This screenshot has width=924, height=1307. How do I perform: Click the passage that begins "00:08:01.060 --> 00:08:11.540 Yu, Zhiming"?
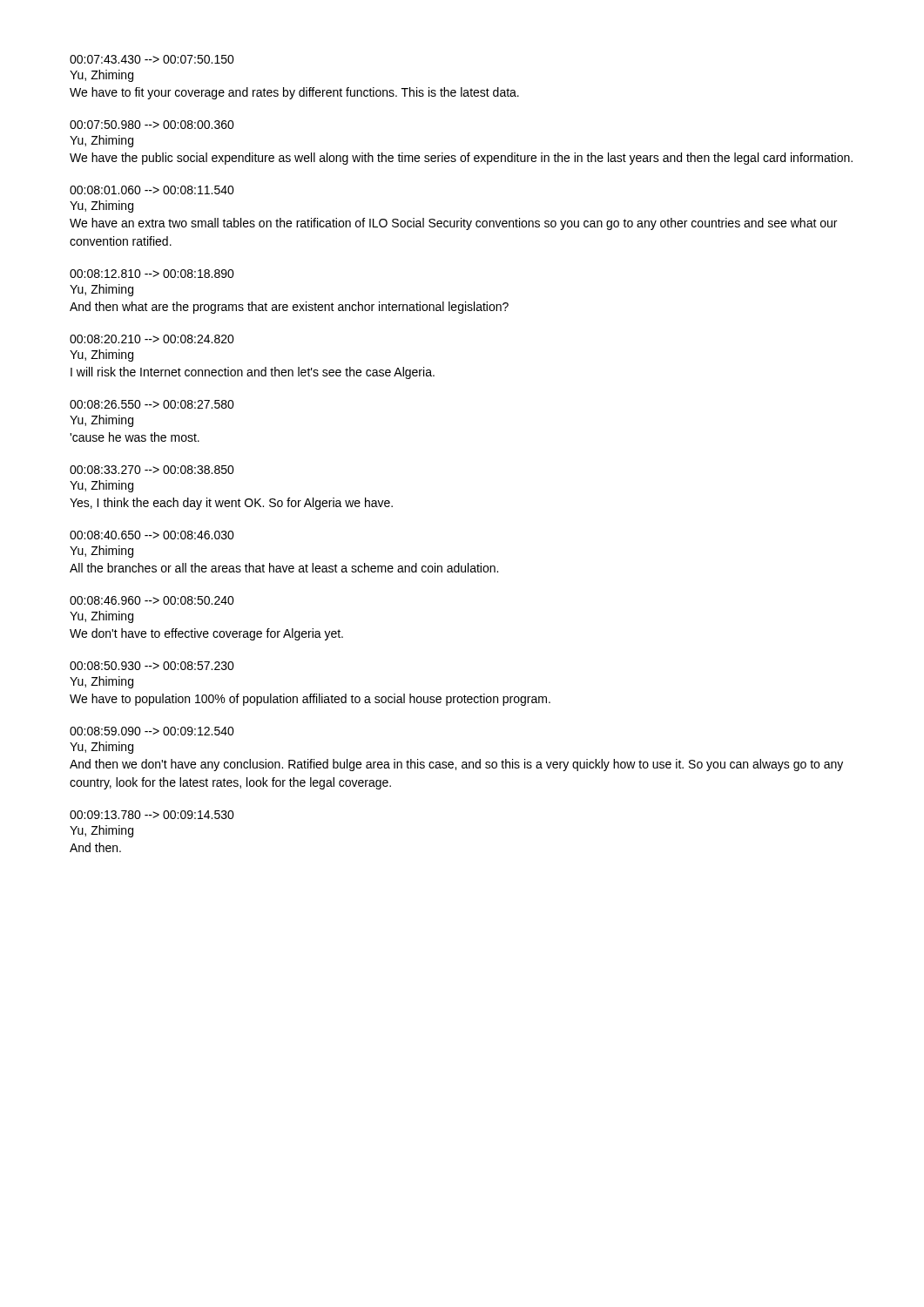click(x=462, y=217)
